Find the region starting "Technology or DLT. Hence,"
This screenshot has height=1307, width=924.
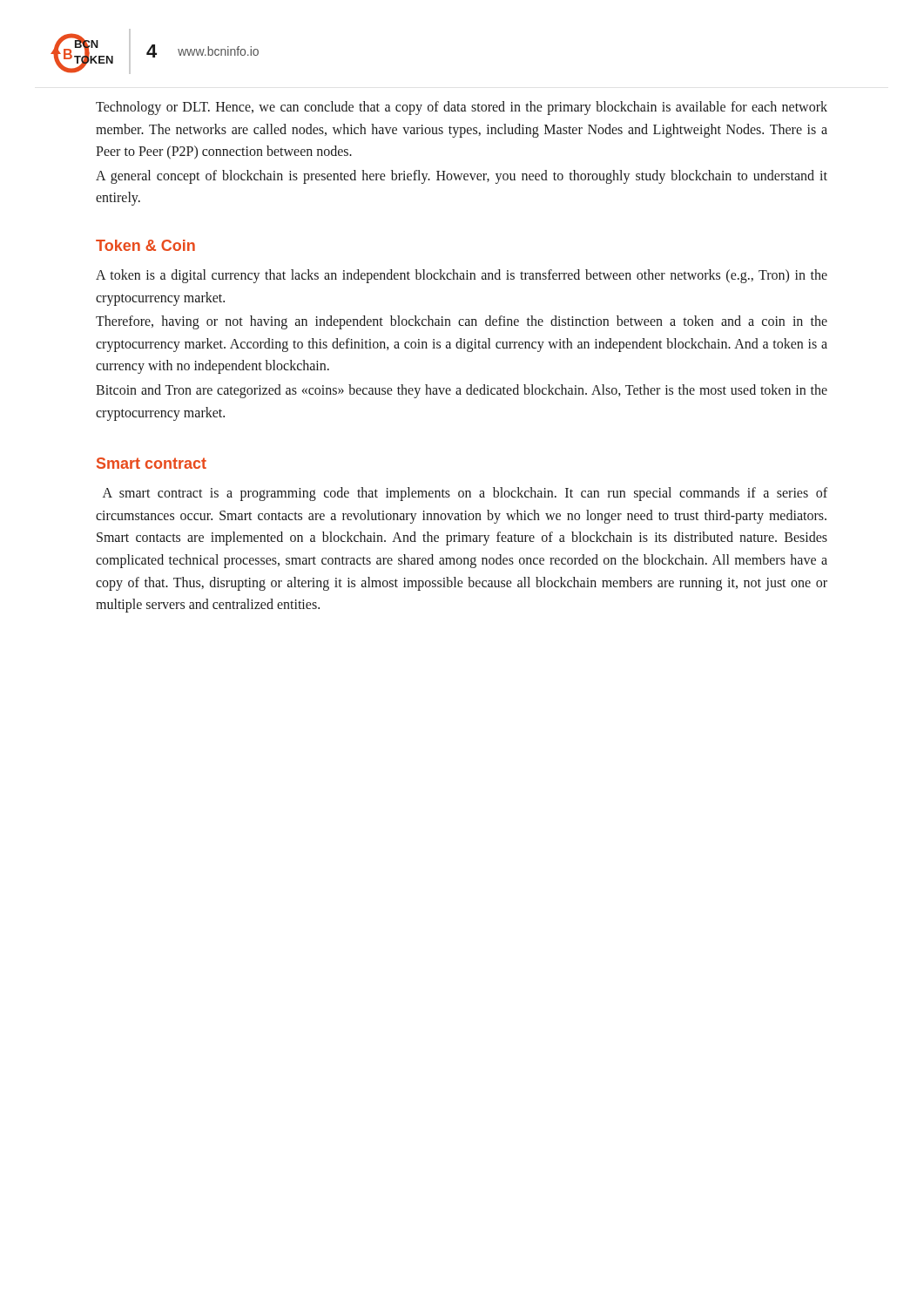click(x=462, y=129)
